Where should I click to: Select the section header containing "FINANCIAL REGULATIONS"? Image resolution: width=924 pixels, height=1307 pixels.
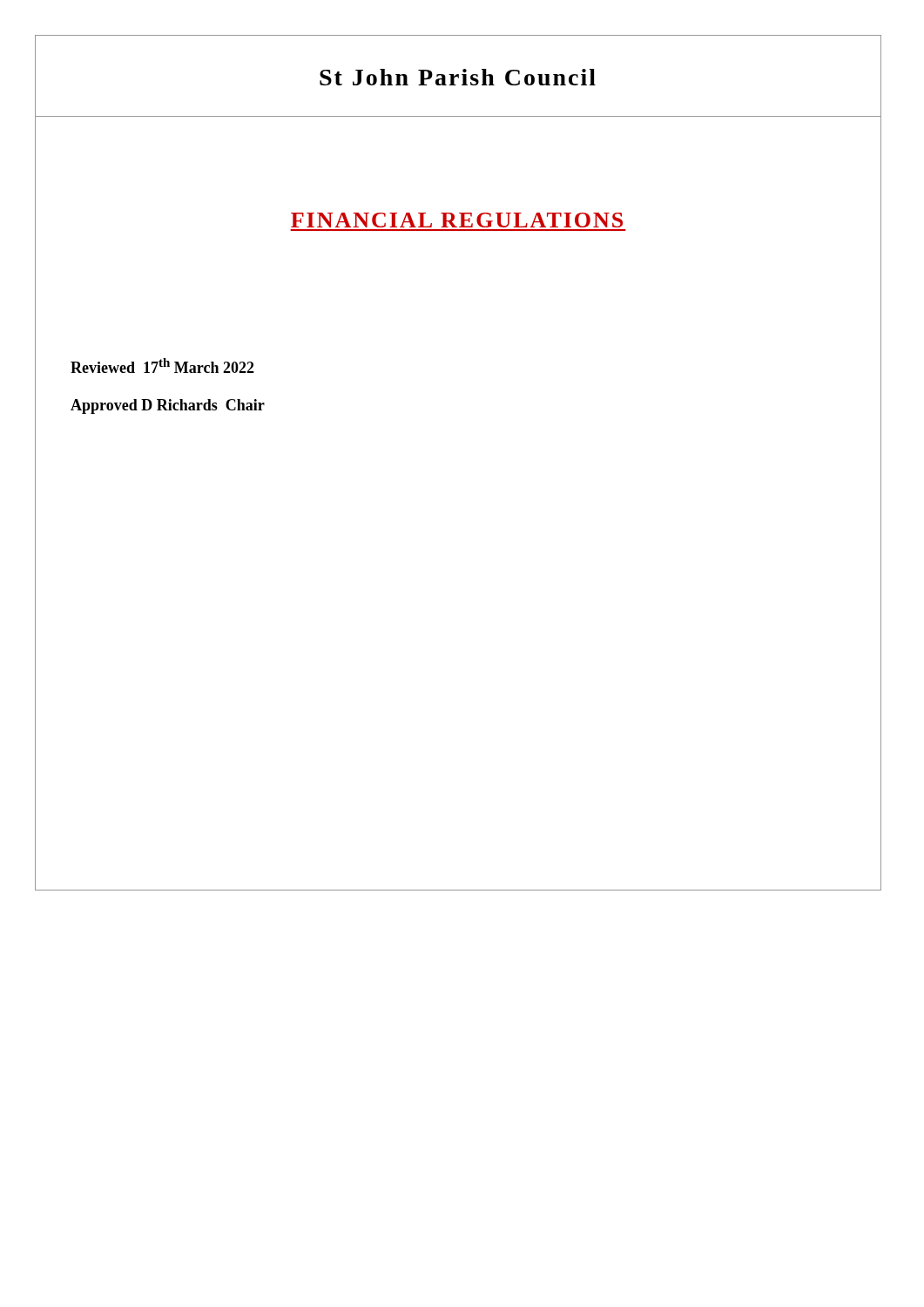point(458,220)
